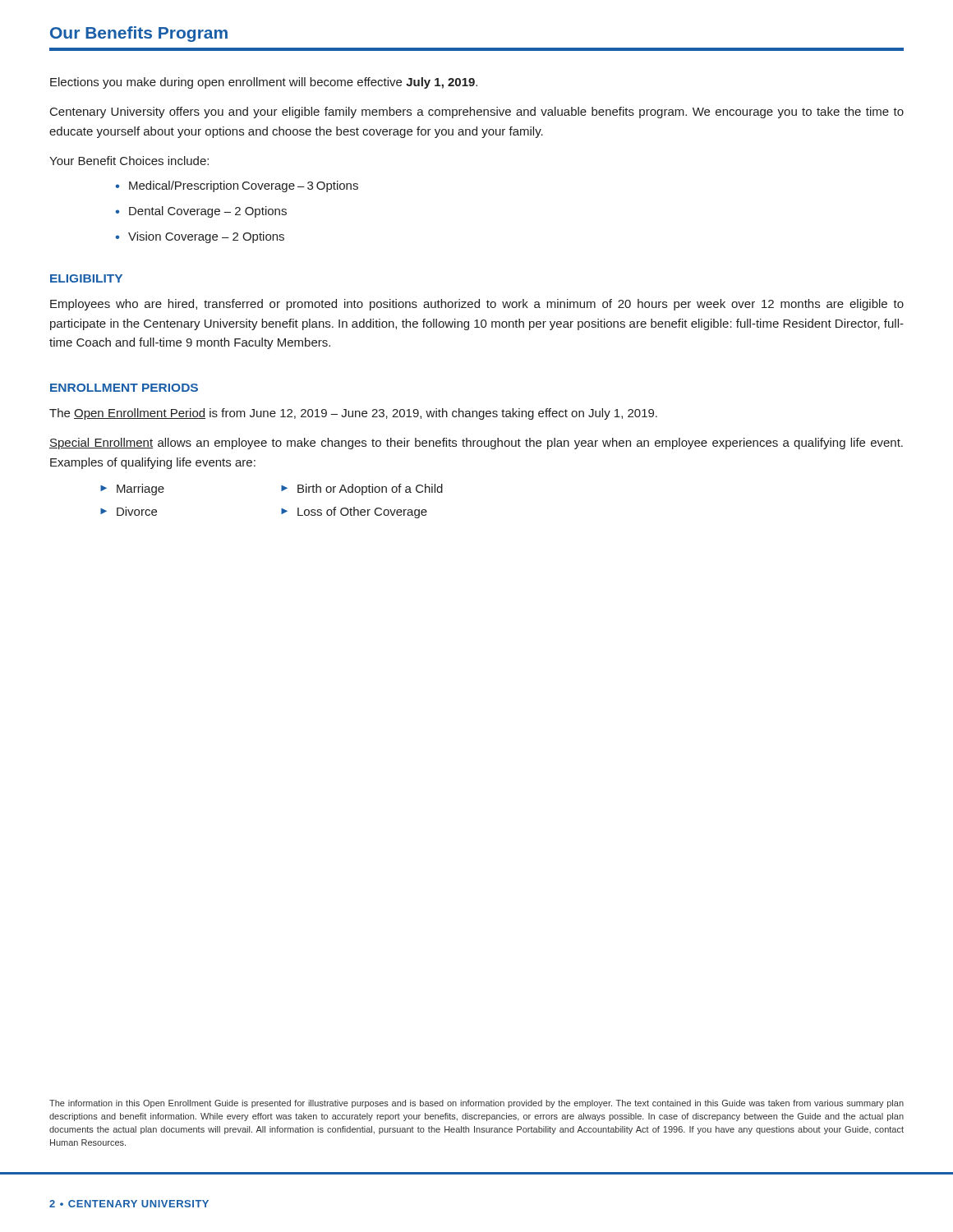Find the text block that reads "The Open Enrollment Period is from June"

(x=354, y=413)
